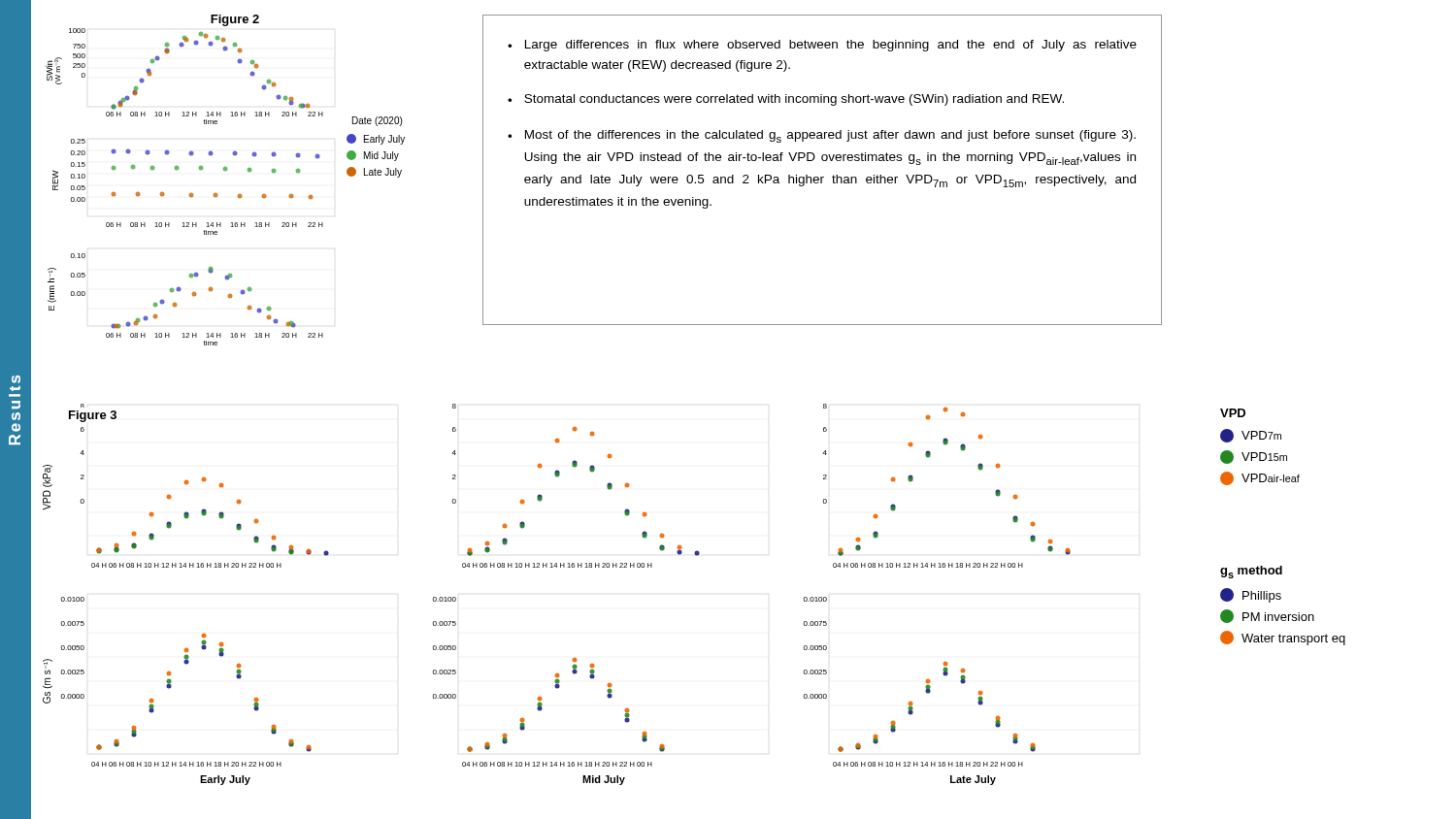Where does it say "Figure 3"?

pos(93,415)
